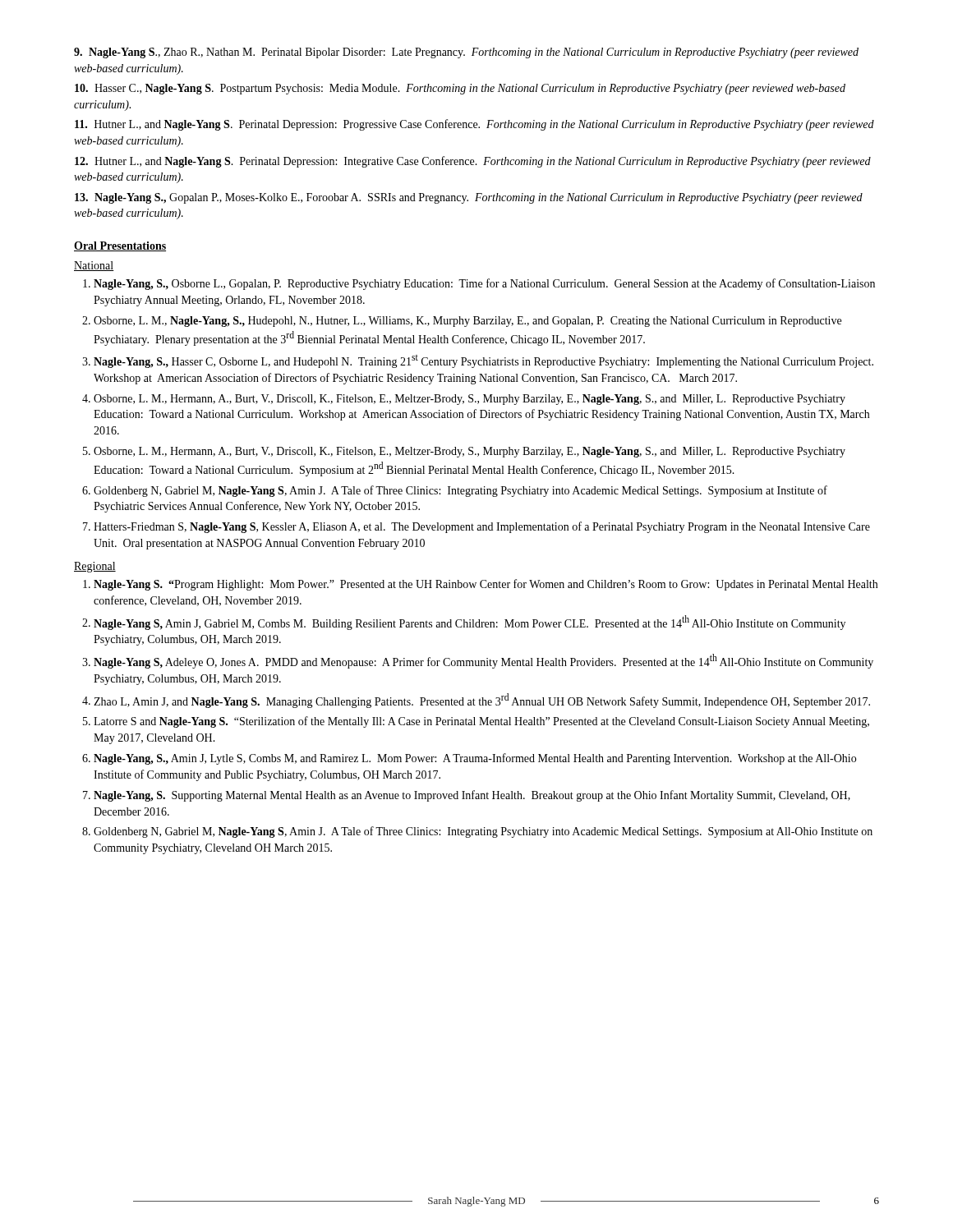Locate the list item containing "11. Hutner L., and Nagle-Yang"
Image resolution: width=953 pixels, height=1232 pixels.
(x=474, y=133)
